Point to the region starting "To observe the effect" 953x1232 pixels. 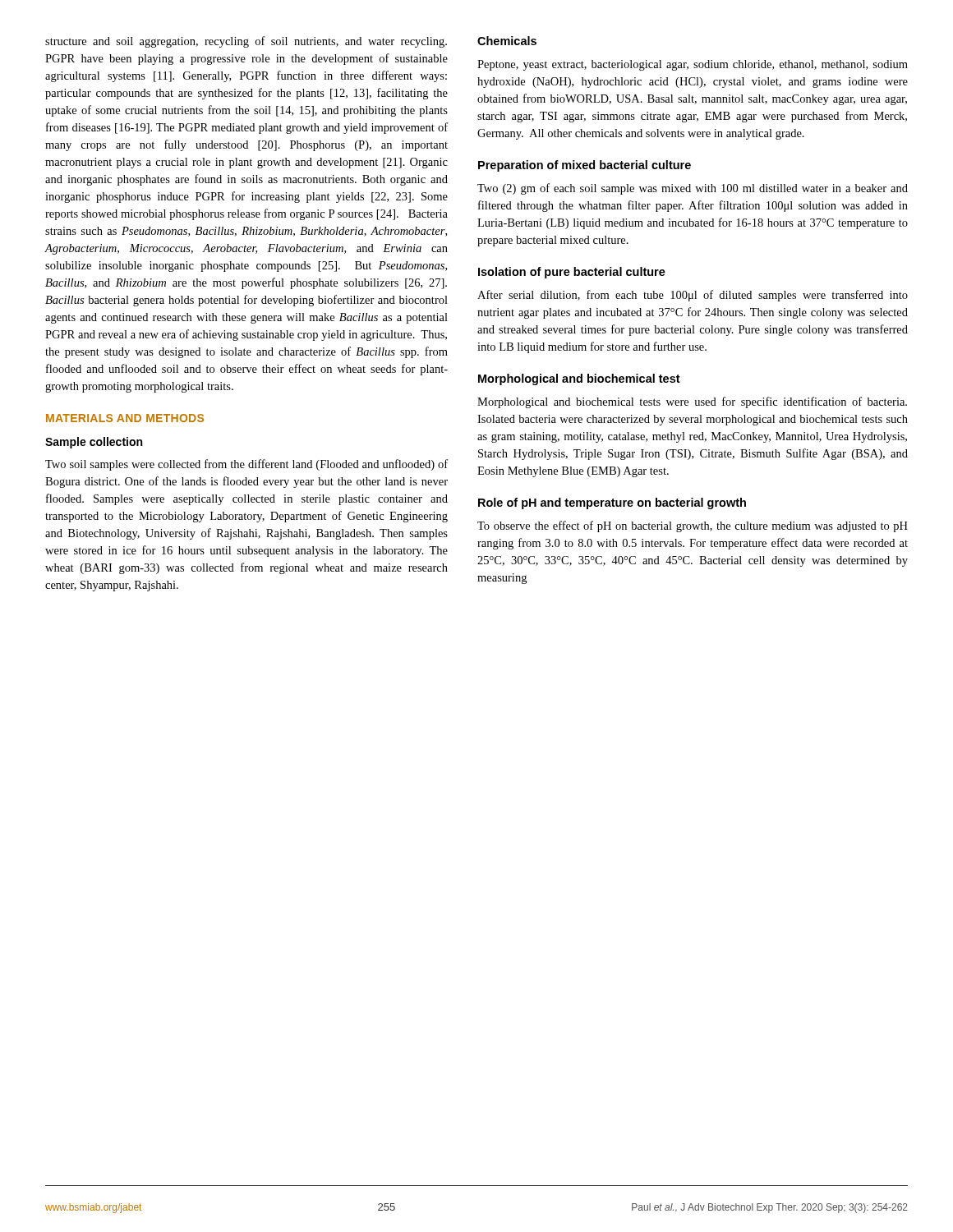click(x=693, y=552)
